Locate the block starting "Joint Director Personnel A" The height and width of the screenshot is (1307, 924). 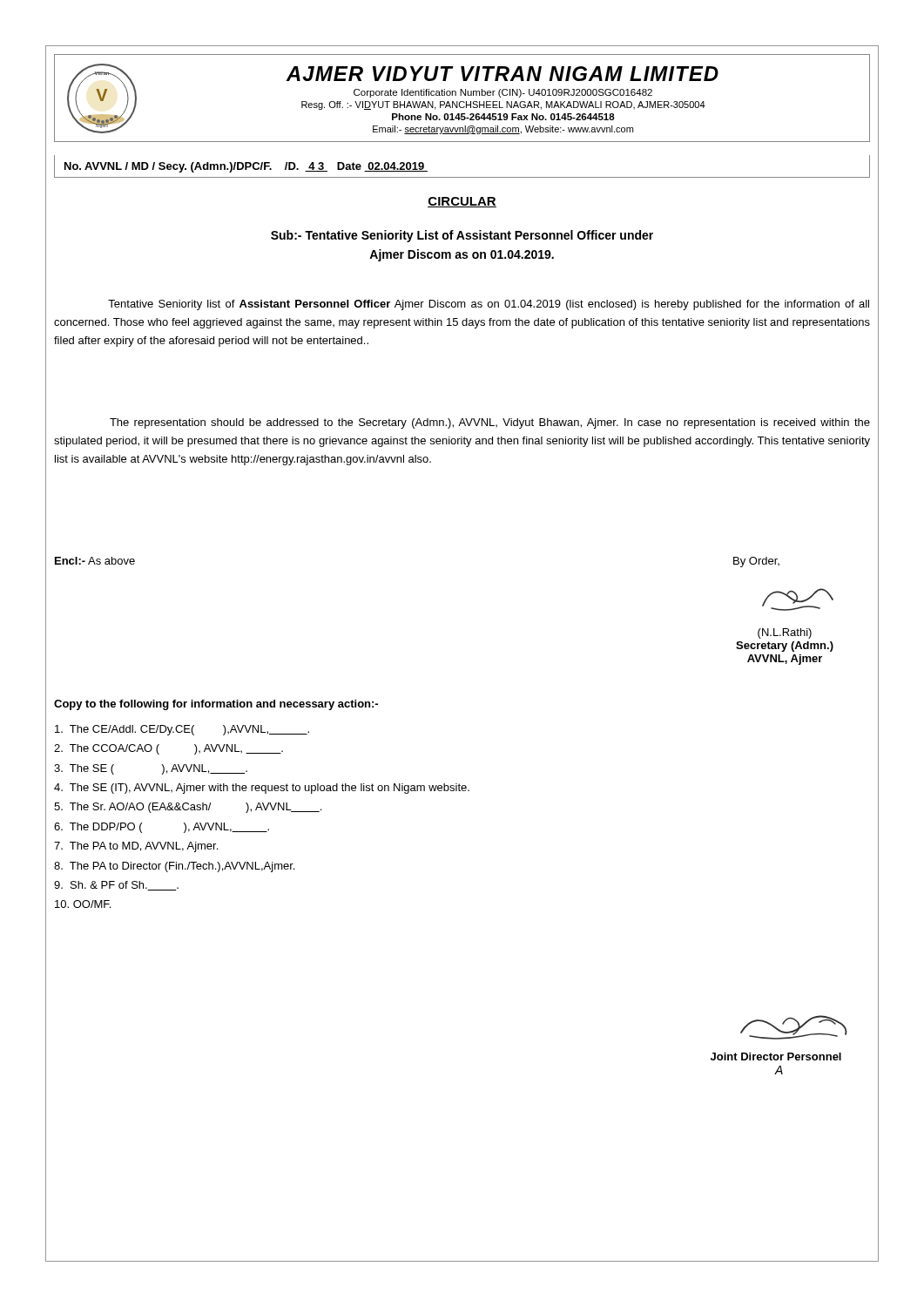(x=776, y=1063)
